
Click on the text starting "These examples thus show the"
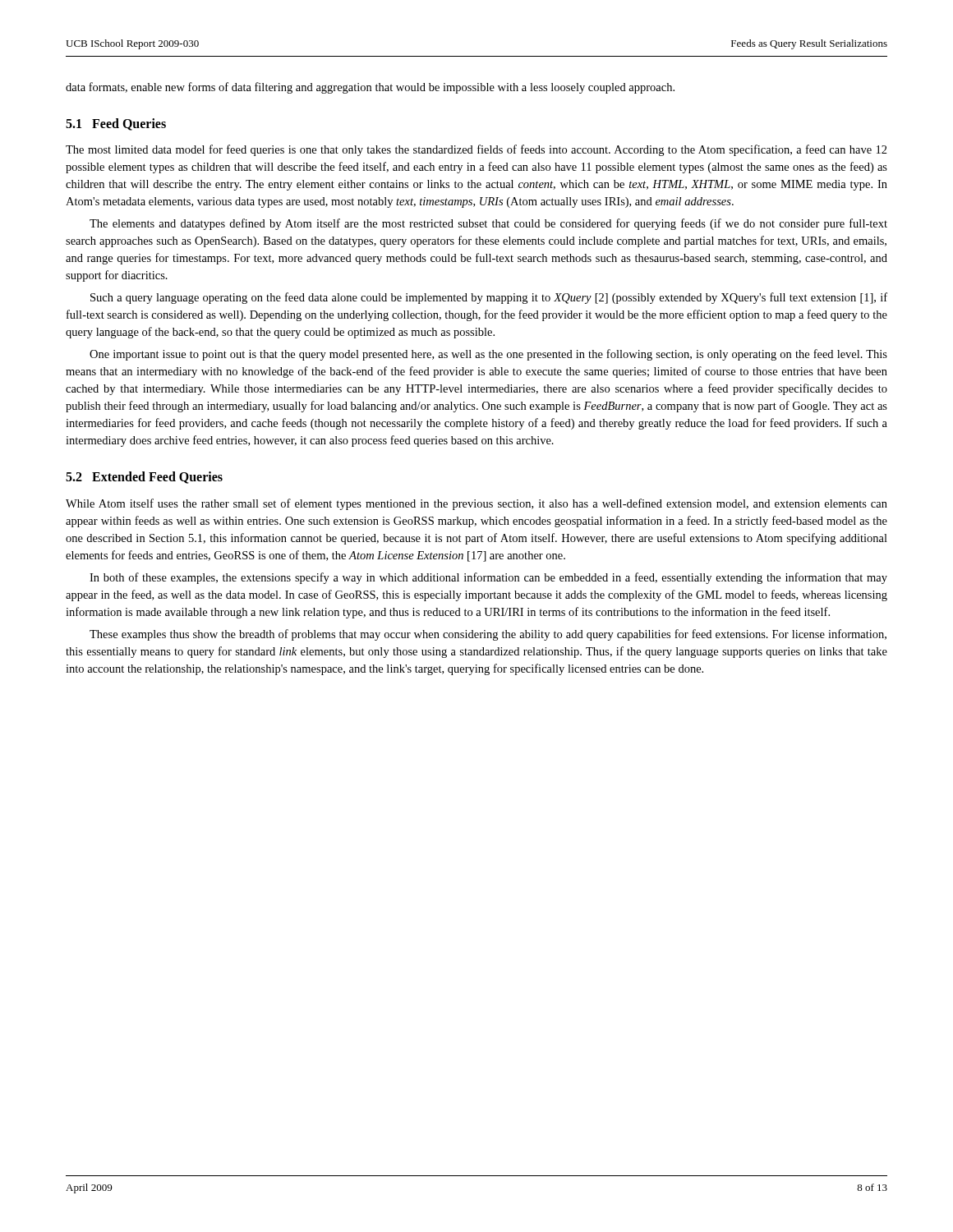tap(476, 652)
